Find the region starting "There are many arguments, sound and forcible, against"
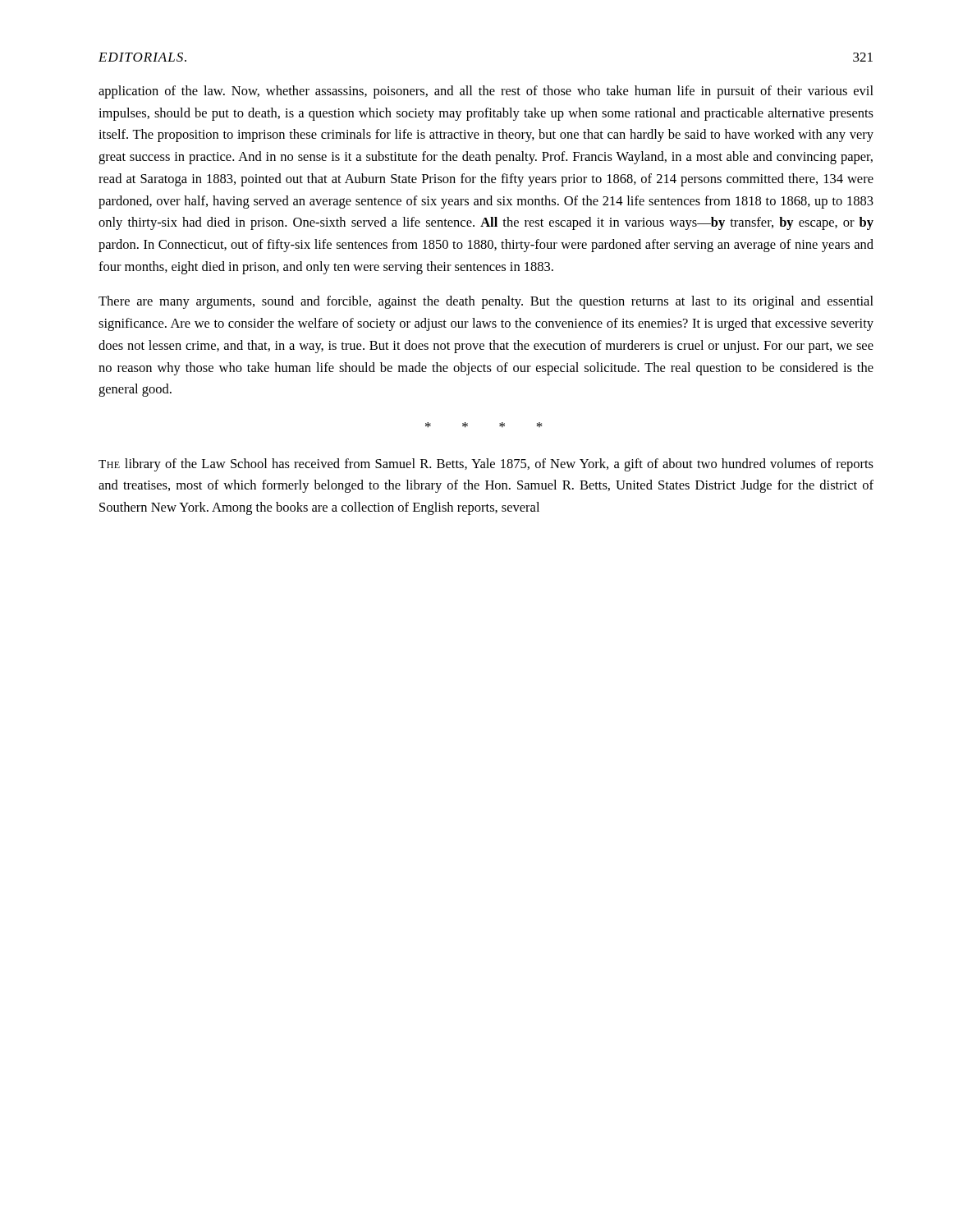The height and width of the screenshot is (1232, 972). tap(486, 346)
